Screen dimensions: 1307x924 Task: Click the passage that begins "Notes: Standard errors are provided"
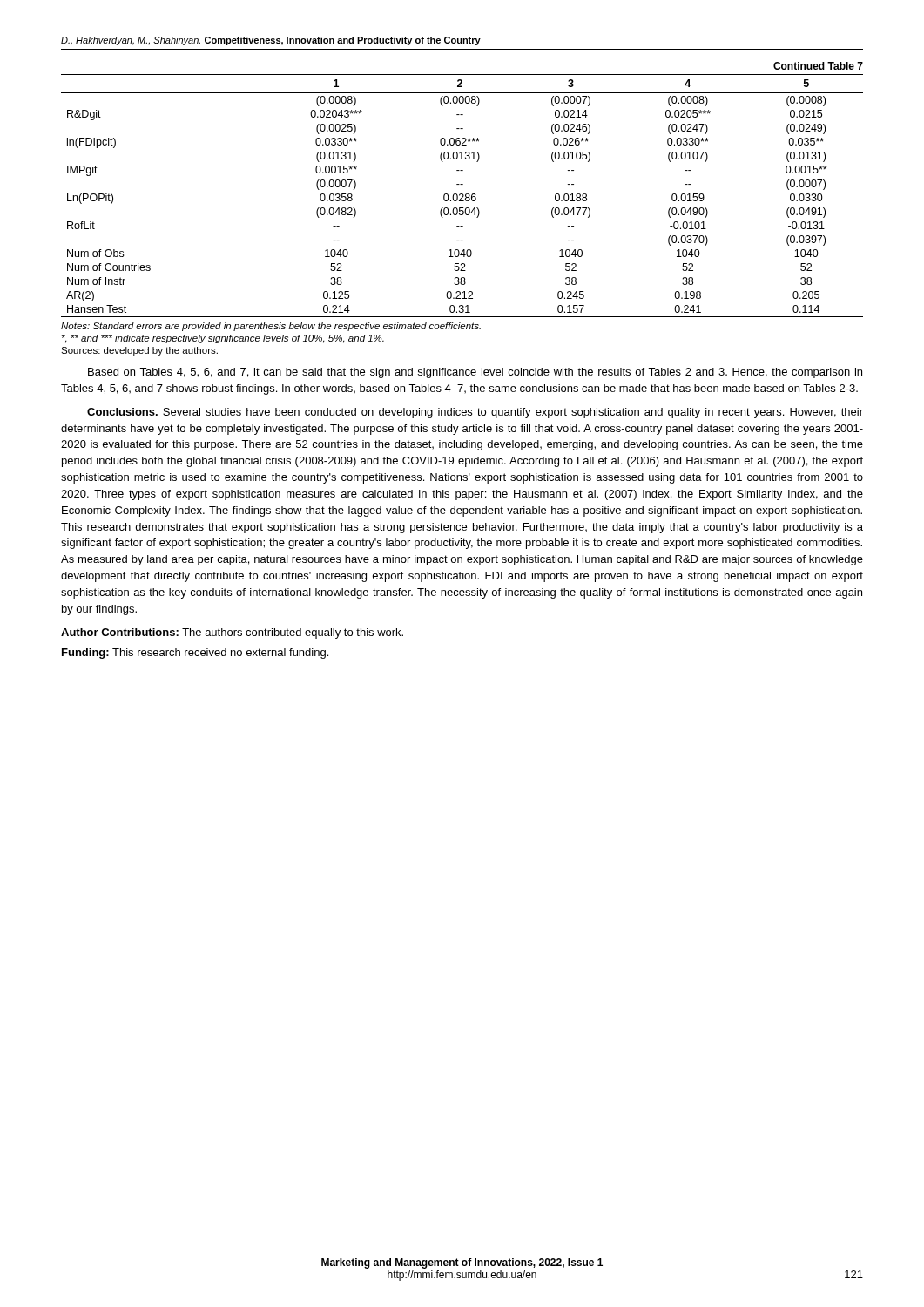click(x=462, y=338)
